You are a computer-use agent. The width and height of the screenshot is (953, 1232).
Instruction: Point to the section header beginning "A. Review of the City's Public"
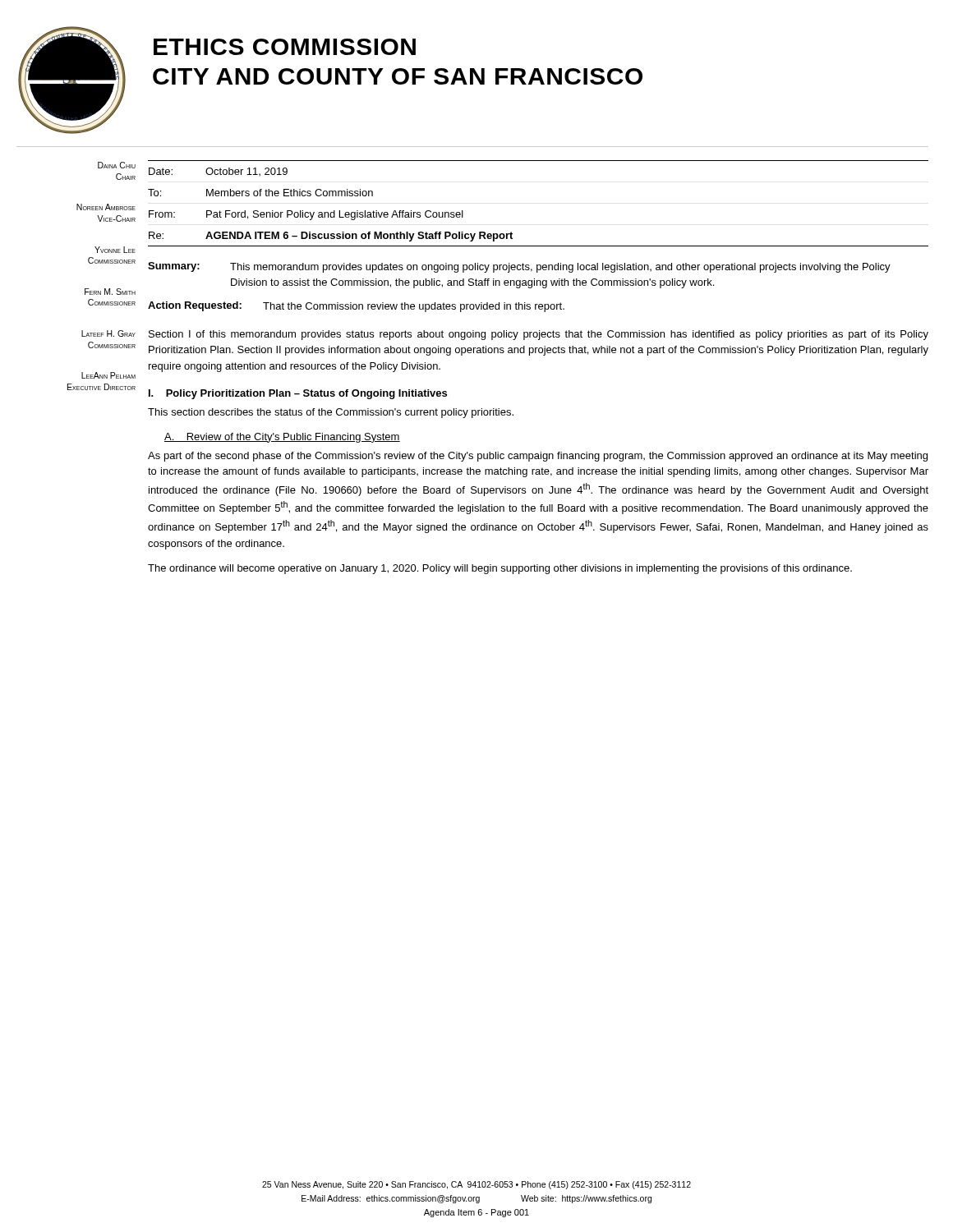pyautogui.click(x=282, y=436)
